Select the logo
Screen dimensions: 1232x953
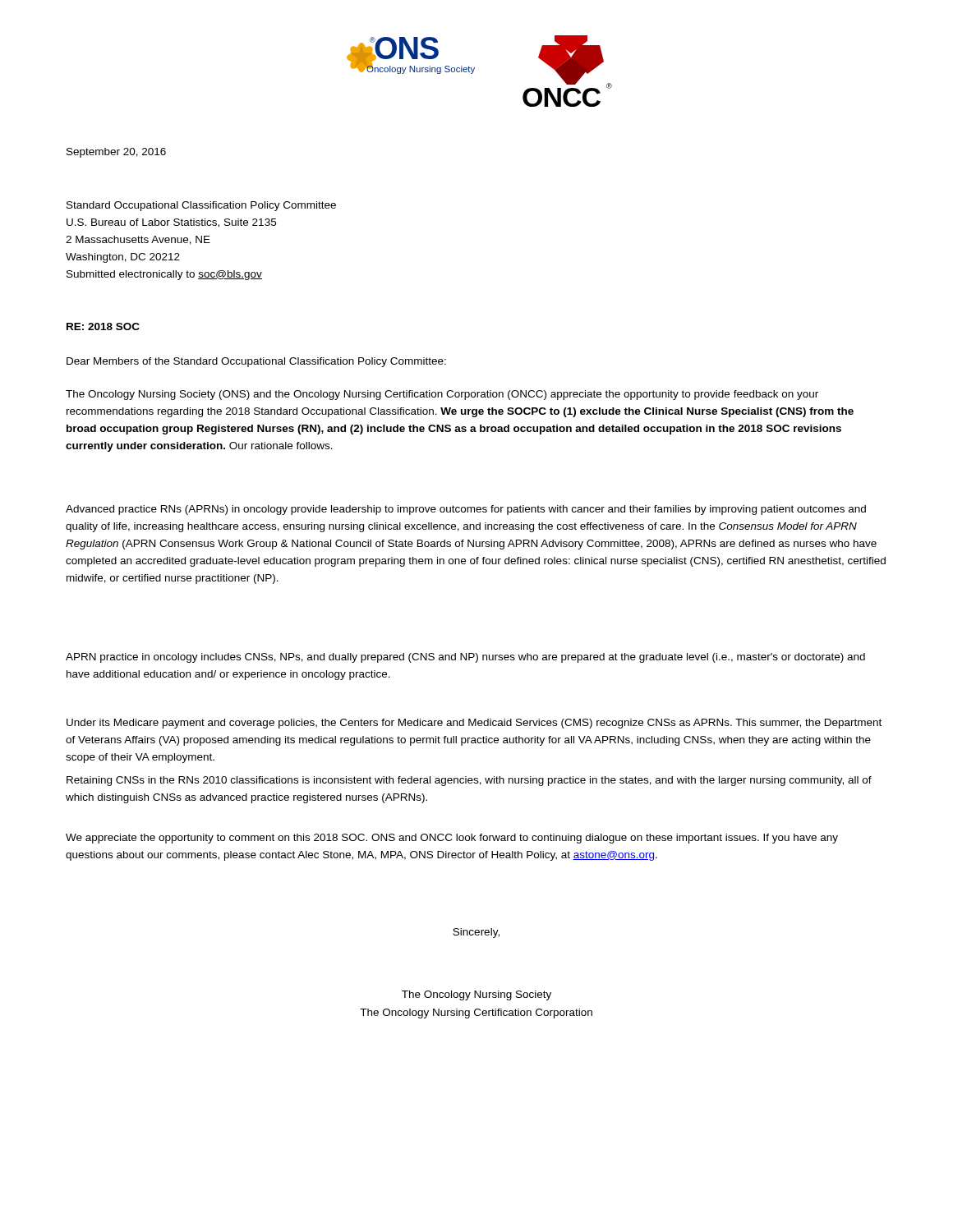tap(476, 72)
